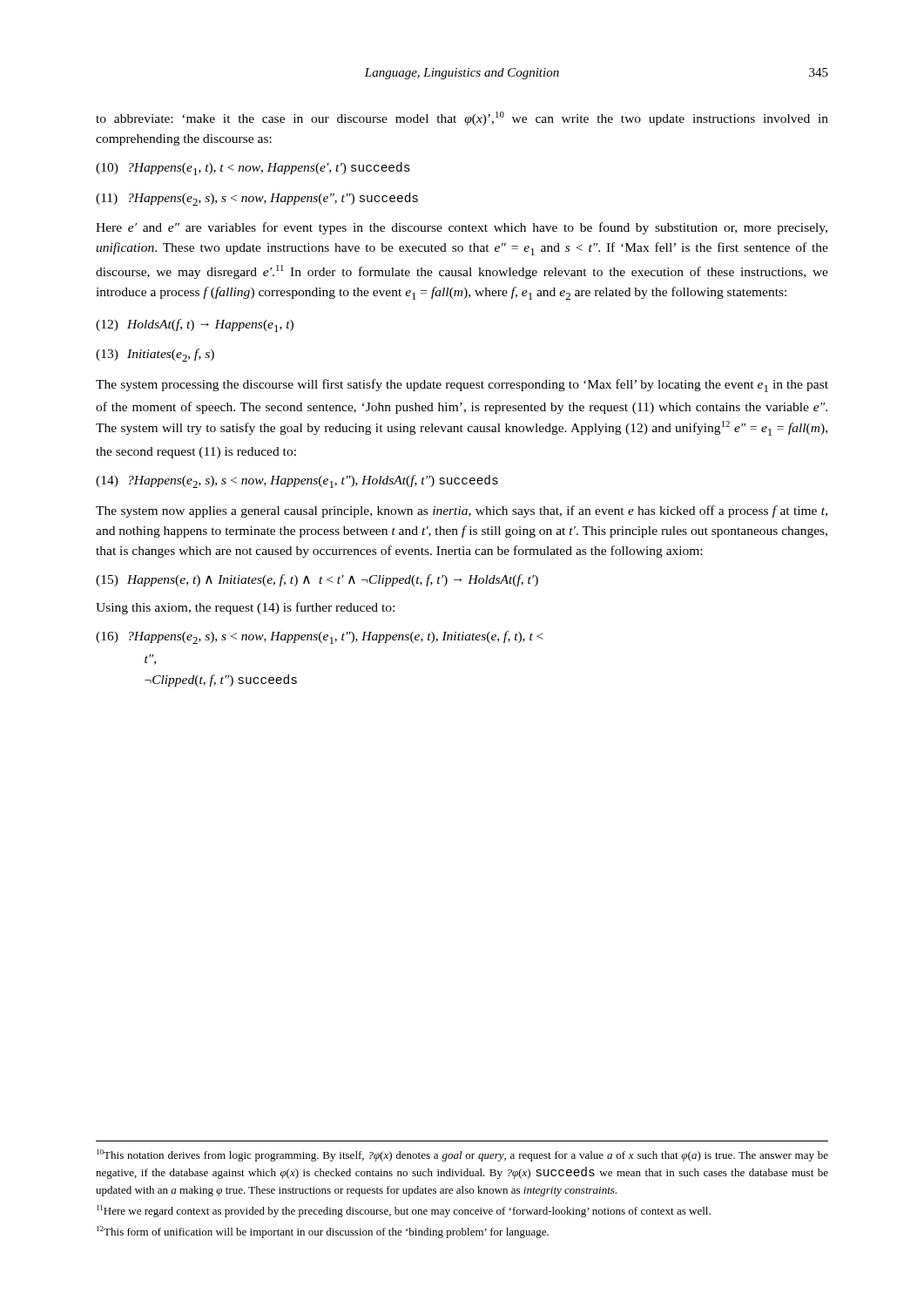Find the block on this page that starts "(13) Initiates(e2, f,"

155,355
